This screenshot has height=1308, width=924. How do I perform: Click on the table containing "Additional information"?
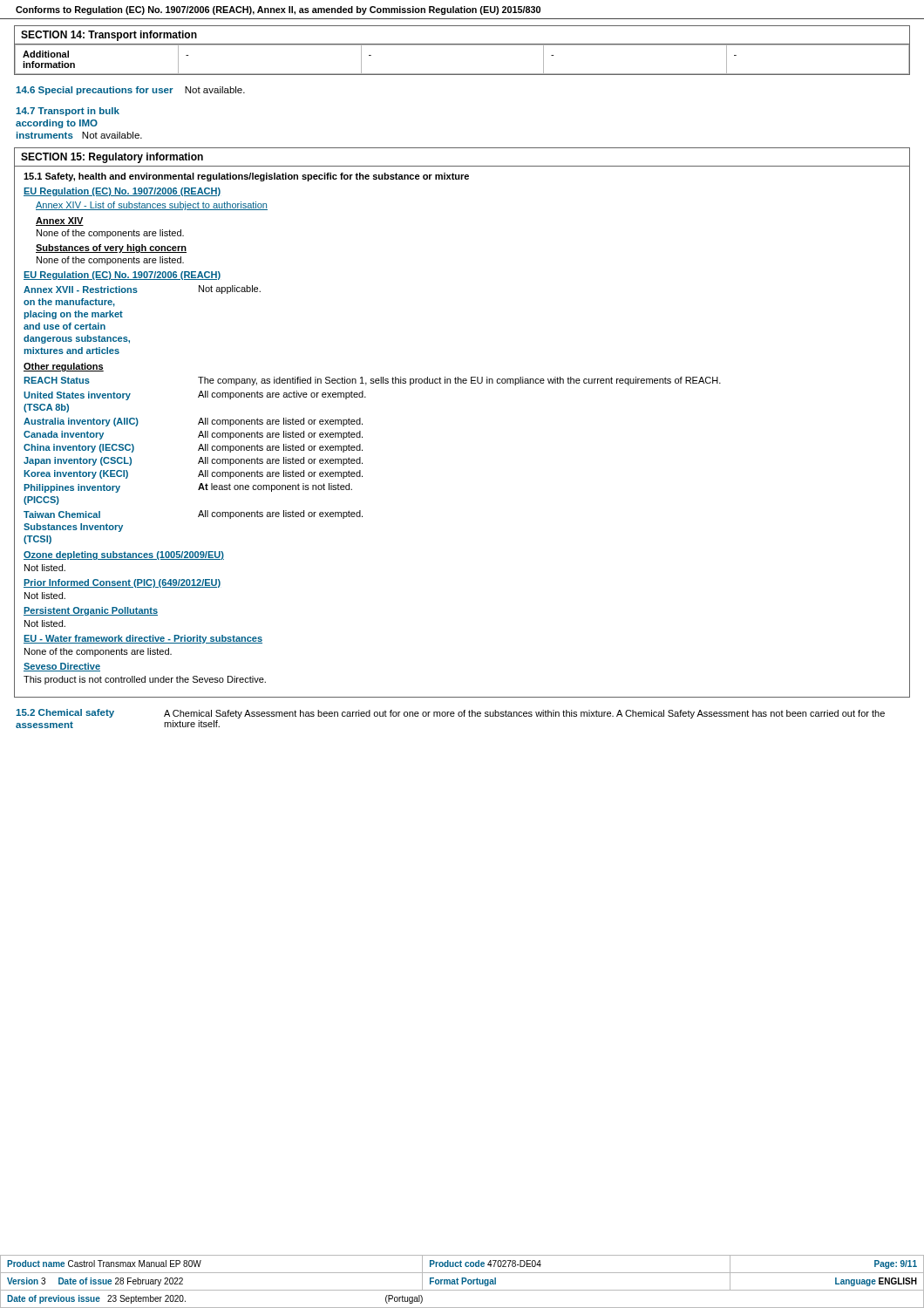(x=462, y=59)
